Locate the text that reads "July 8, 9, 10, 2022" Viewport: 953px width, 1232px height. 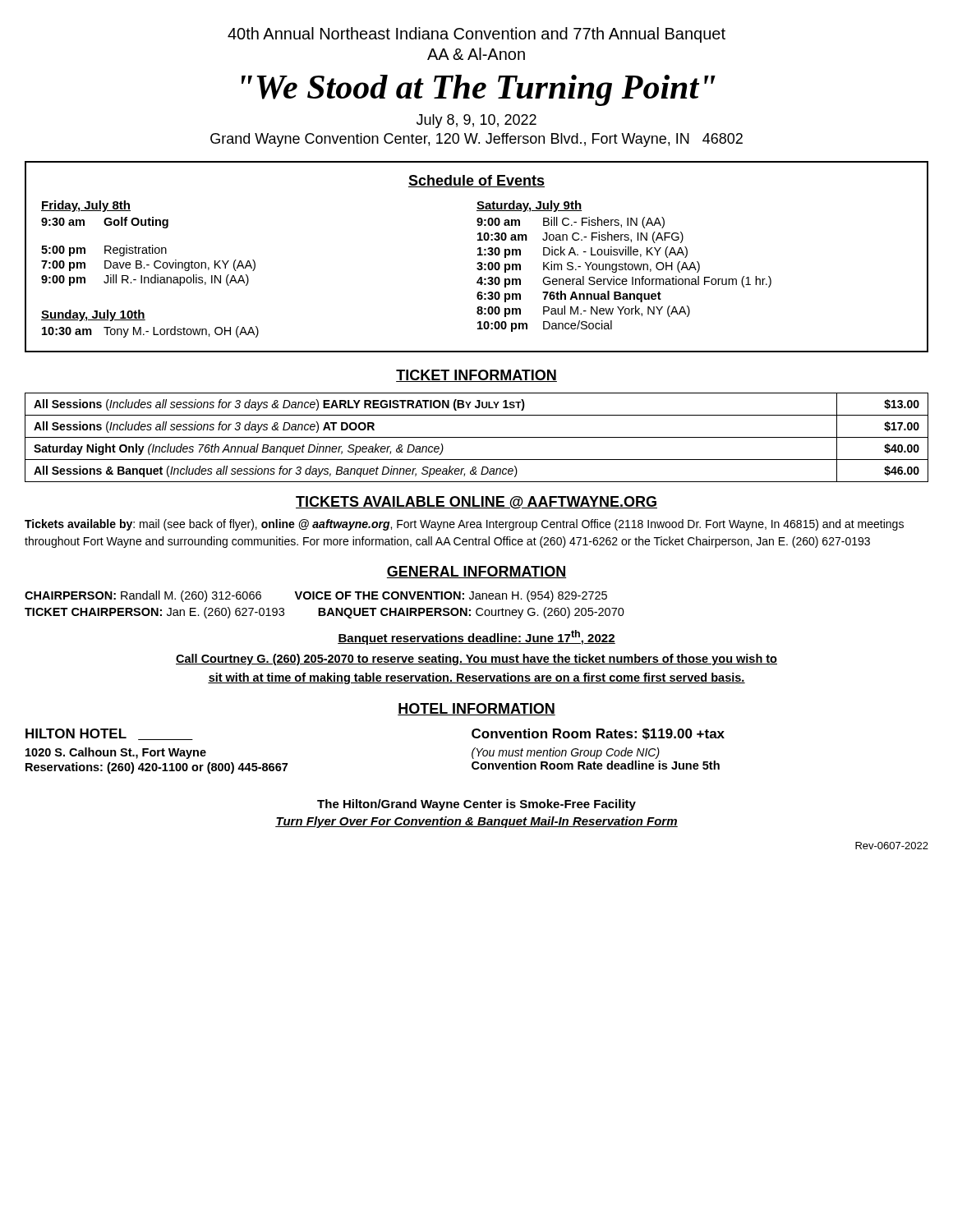[476, 120]
